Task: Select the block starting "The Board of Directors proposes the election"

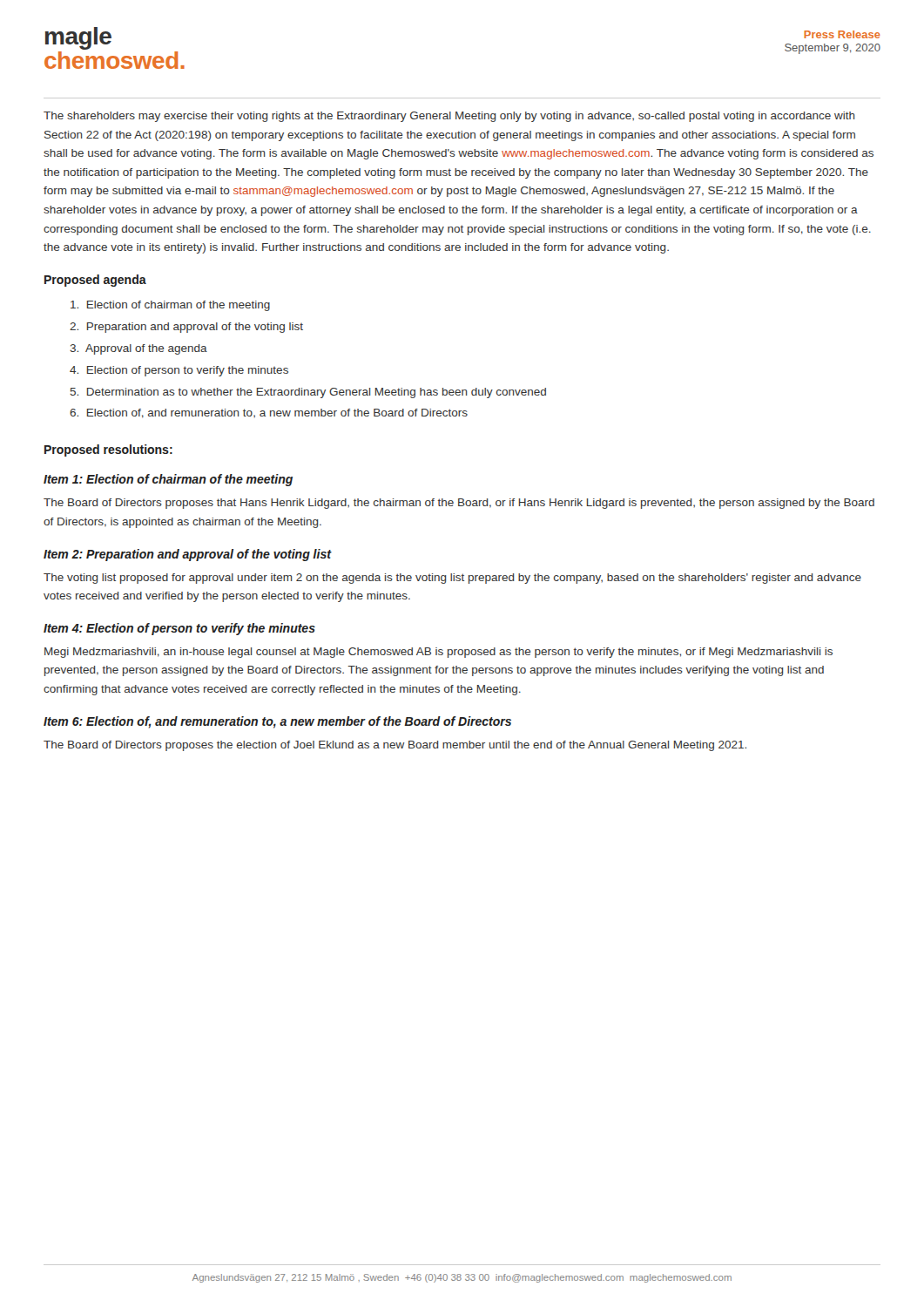Action: pos(395,744)
